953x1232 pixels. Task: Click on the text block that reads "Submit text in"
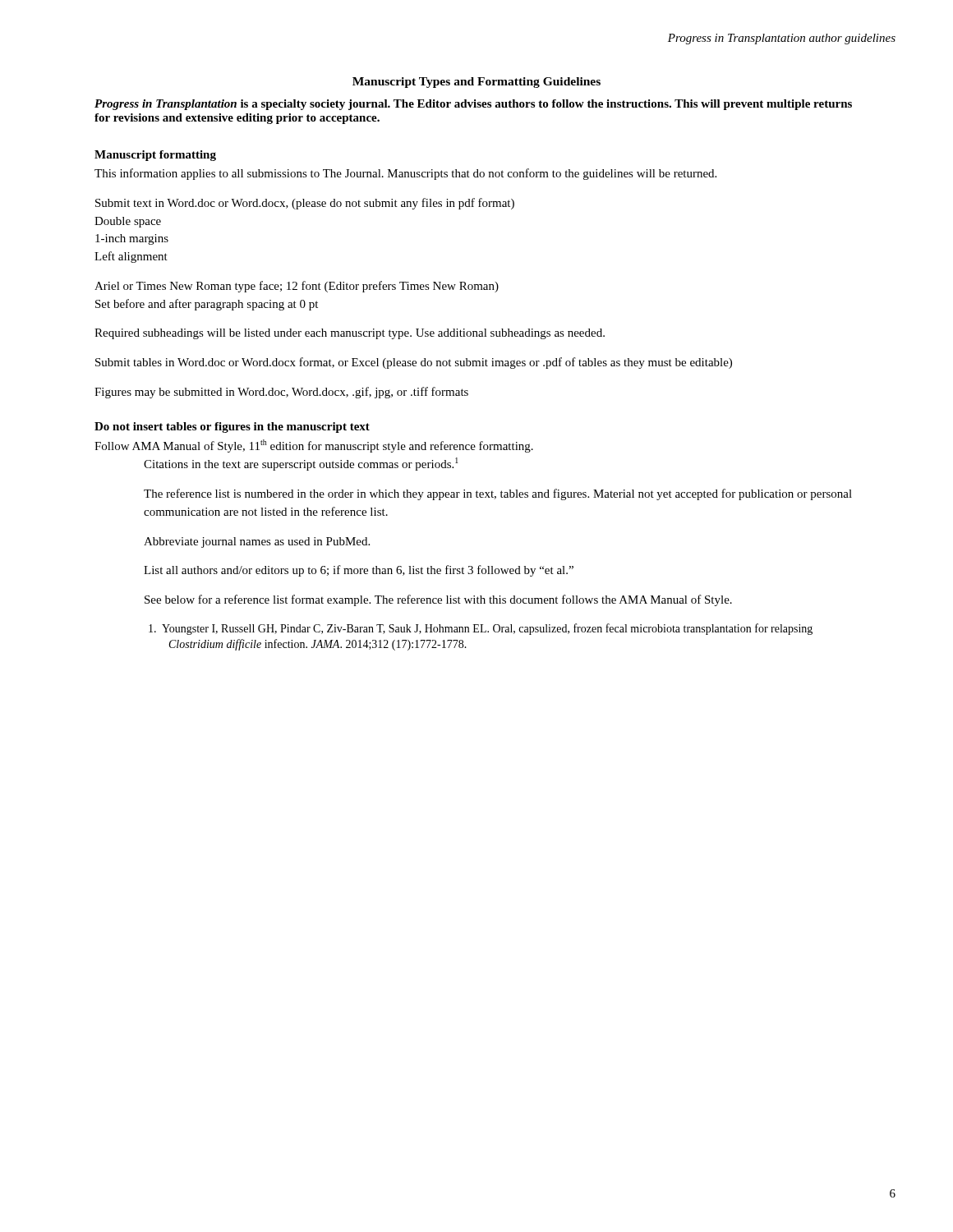(x=305, y=204)
